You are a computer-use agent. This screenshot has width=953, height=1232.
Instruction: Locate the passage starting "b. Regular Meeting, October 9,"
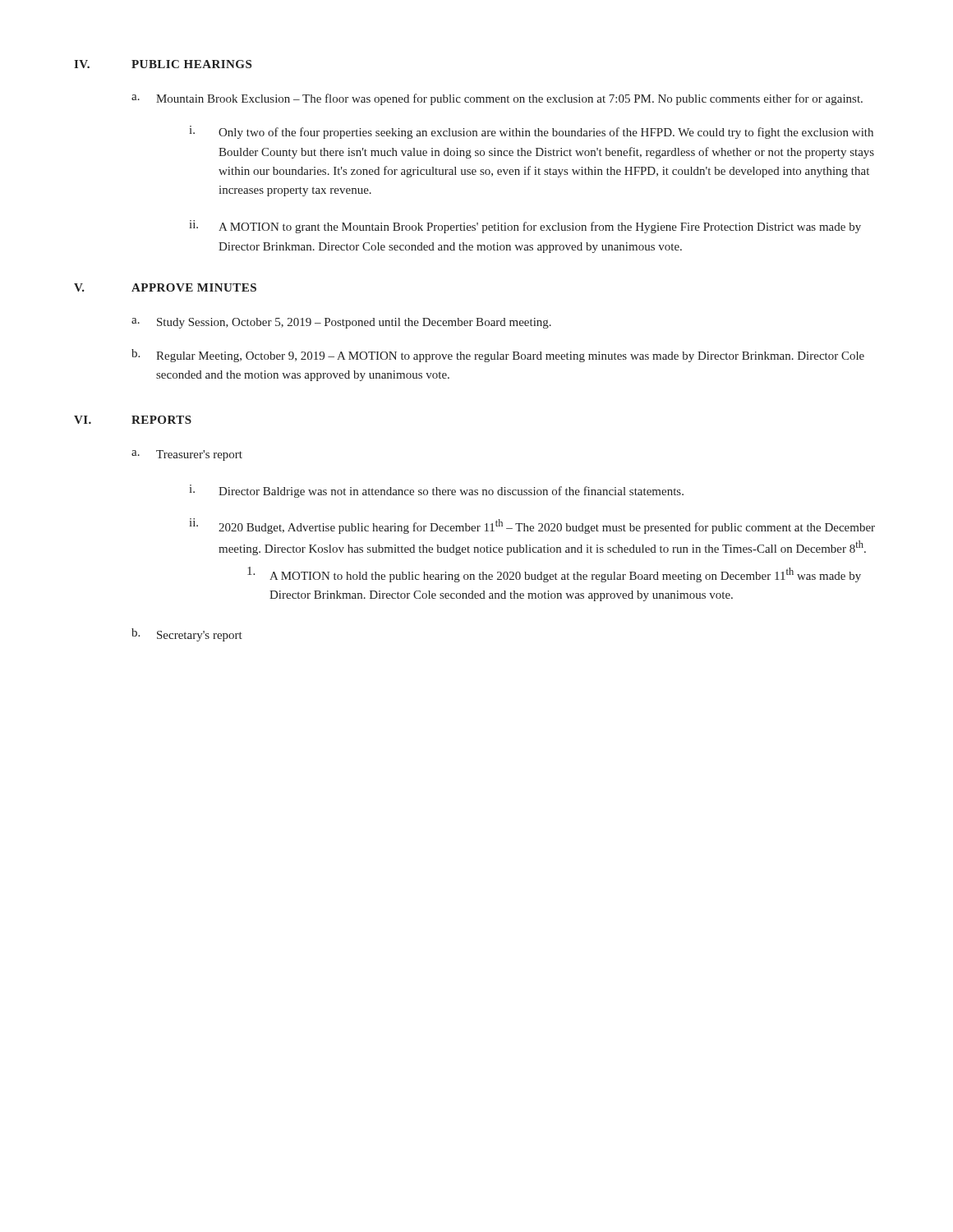(x=505, y=366)
